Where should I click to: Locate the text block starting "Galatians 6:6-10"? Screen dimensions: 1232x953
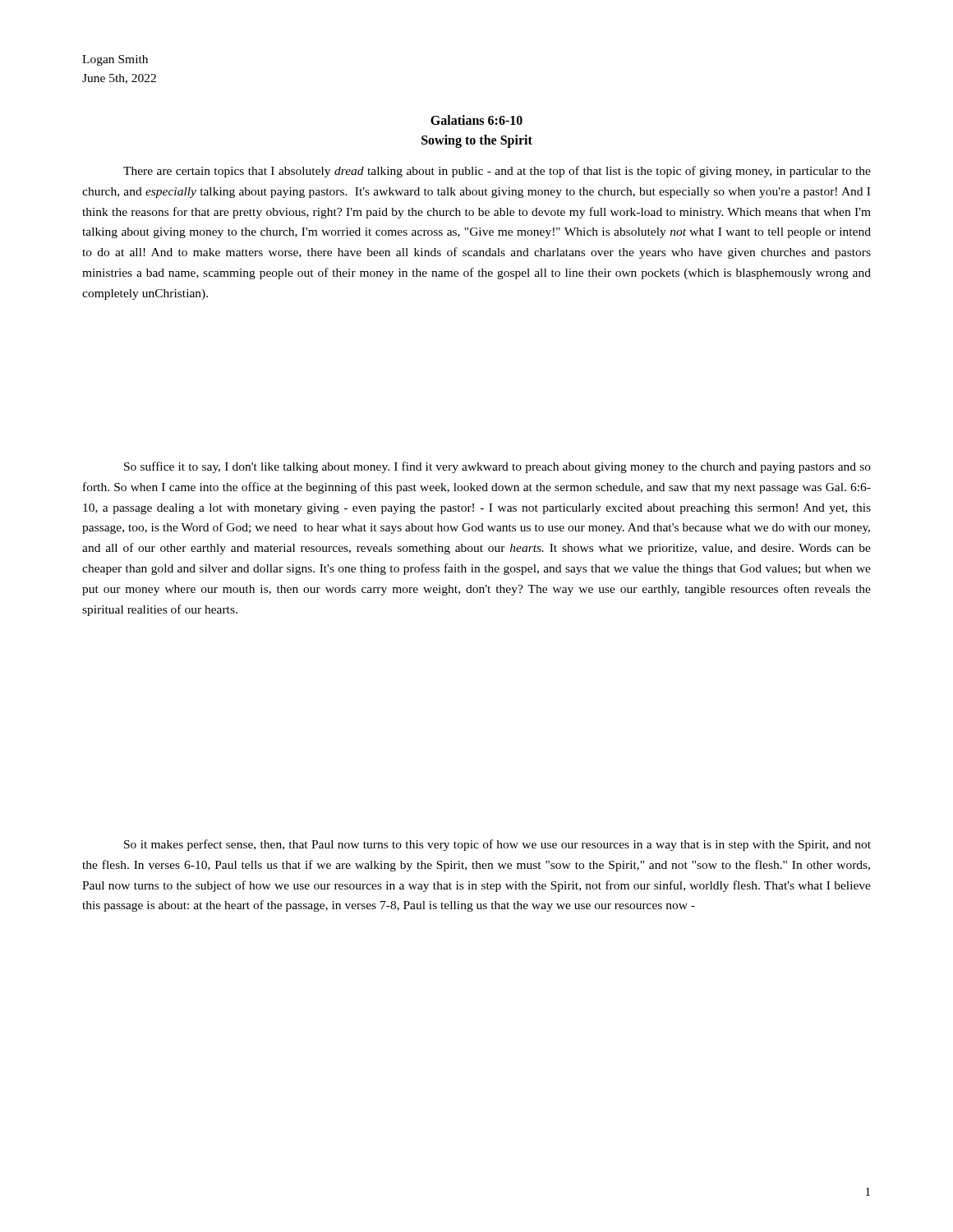click(x=476, y=120)
